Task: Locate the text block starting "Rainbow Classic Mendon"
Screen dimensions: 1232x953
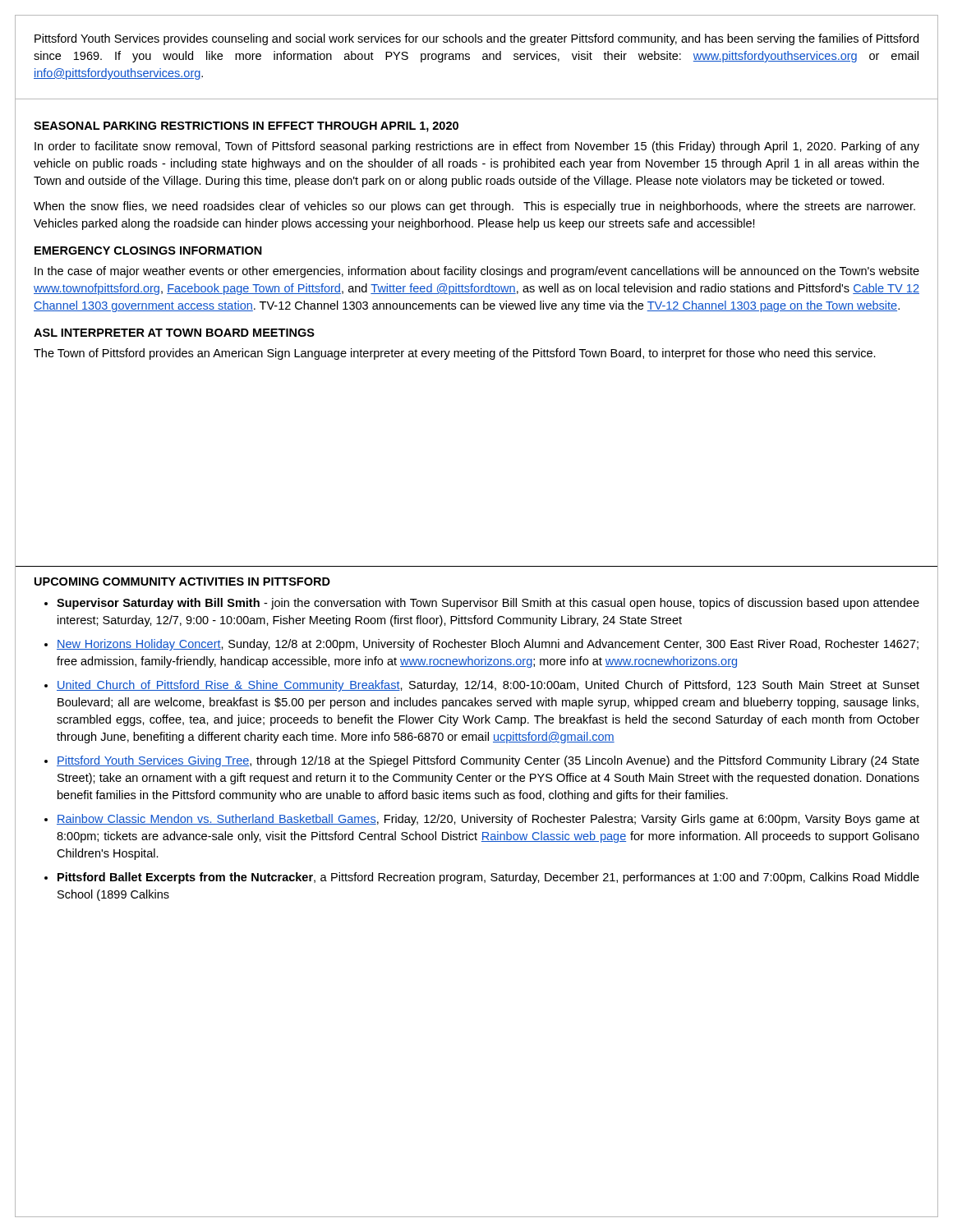Action: coord(488,836)
